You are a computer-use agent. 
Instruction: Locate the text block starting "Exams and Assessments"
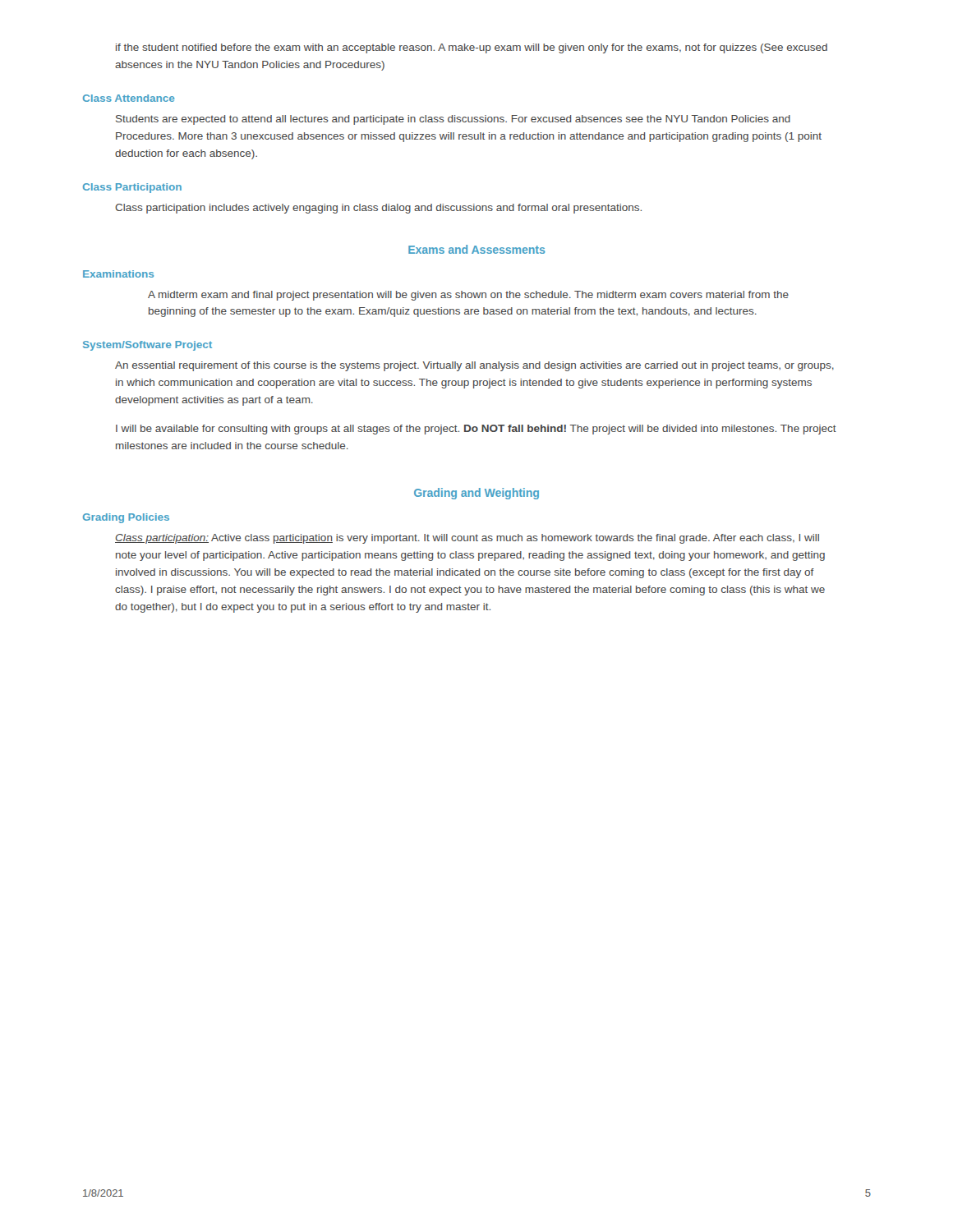coord(476,249)
